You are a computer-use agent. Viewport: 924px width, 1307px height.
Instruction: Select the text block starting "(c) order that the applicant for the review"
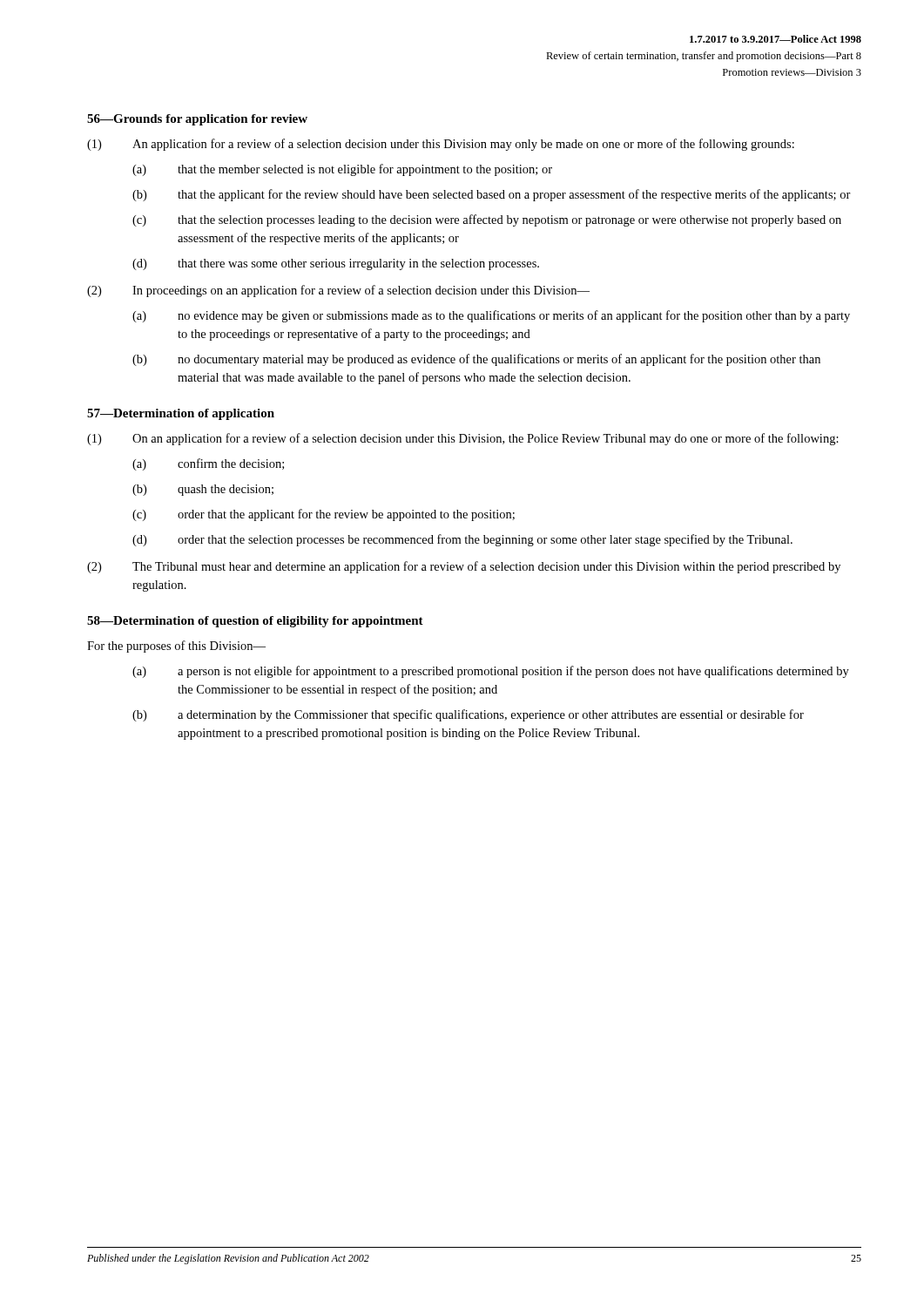click(x=497, y=515)
